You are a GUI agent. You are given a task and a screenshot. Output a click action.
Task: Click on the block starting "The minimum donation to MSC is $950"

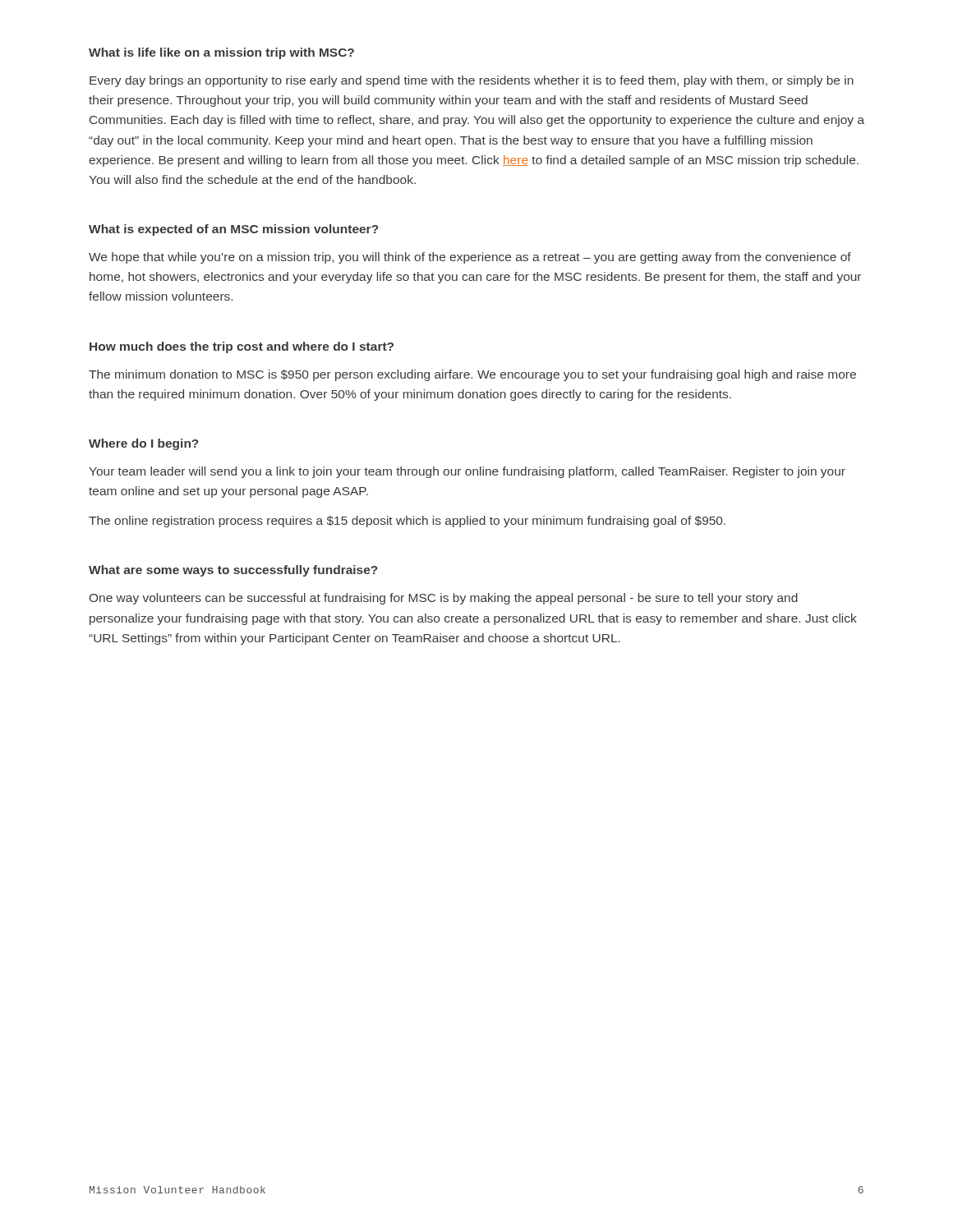point(473,384)
